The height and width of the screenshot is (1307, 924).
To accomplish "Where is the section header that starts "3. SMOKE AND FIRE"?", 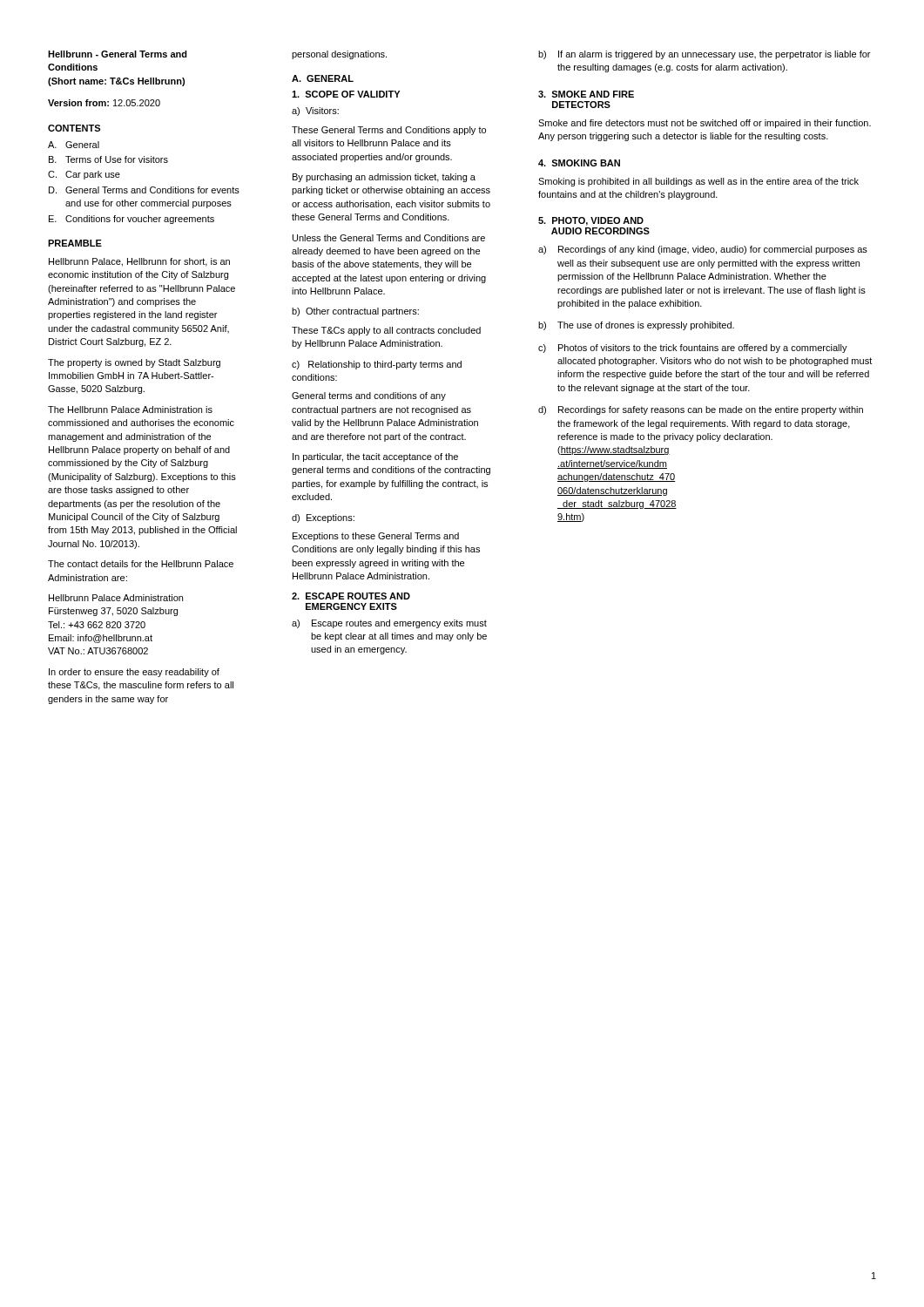I will pos(586,99).
